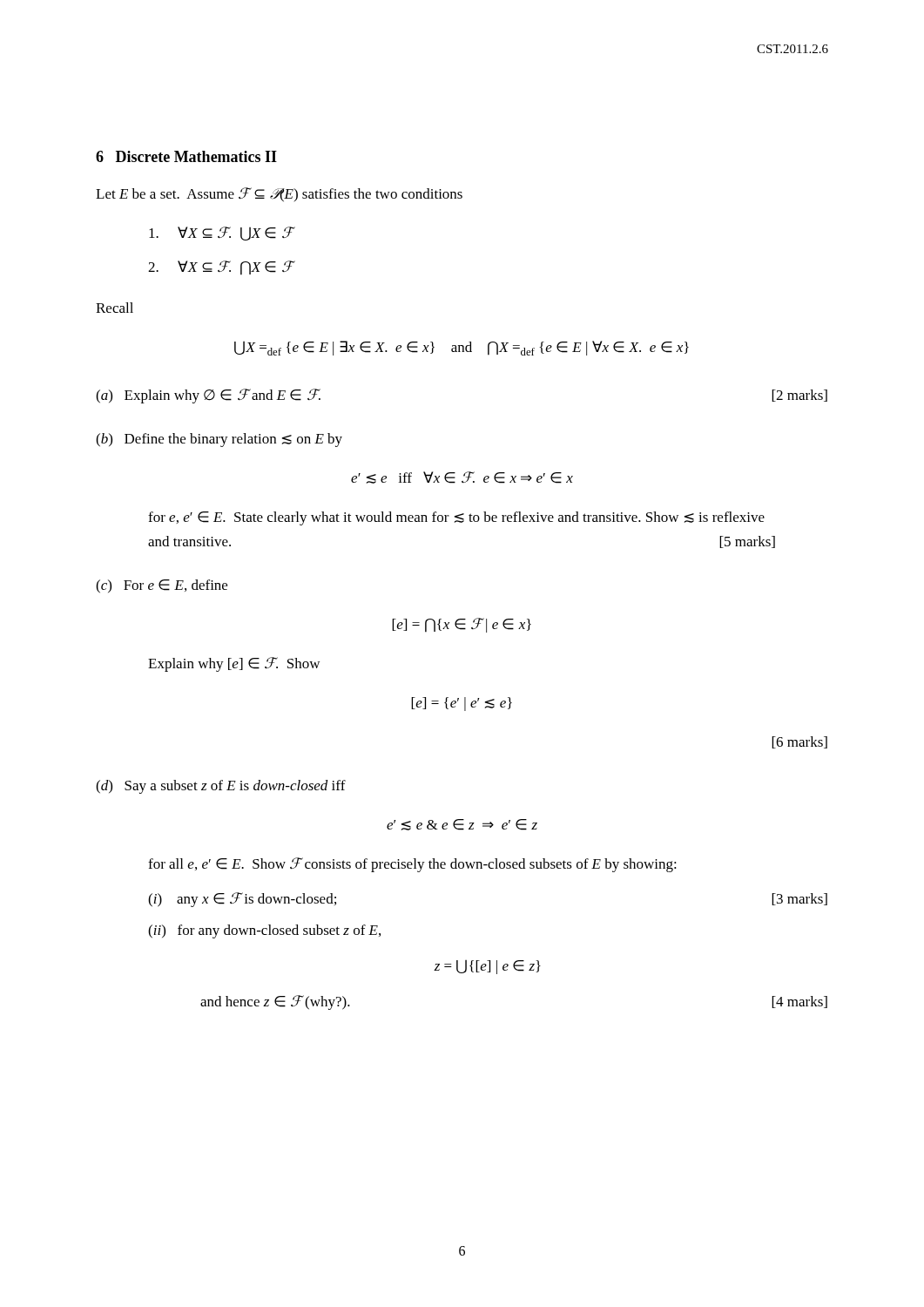The height and width of the screenshot is (1307, 924).
Task: Click the passage that begins "(b) Define the binary relation"
Action: pyautogui.click(x=462, y=492)
